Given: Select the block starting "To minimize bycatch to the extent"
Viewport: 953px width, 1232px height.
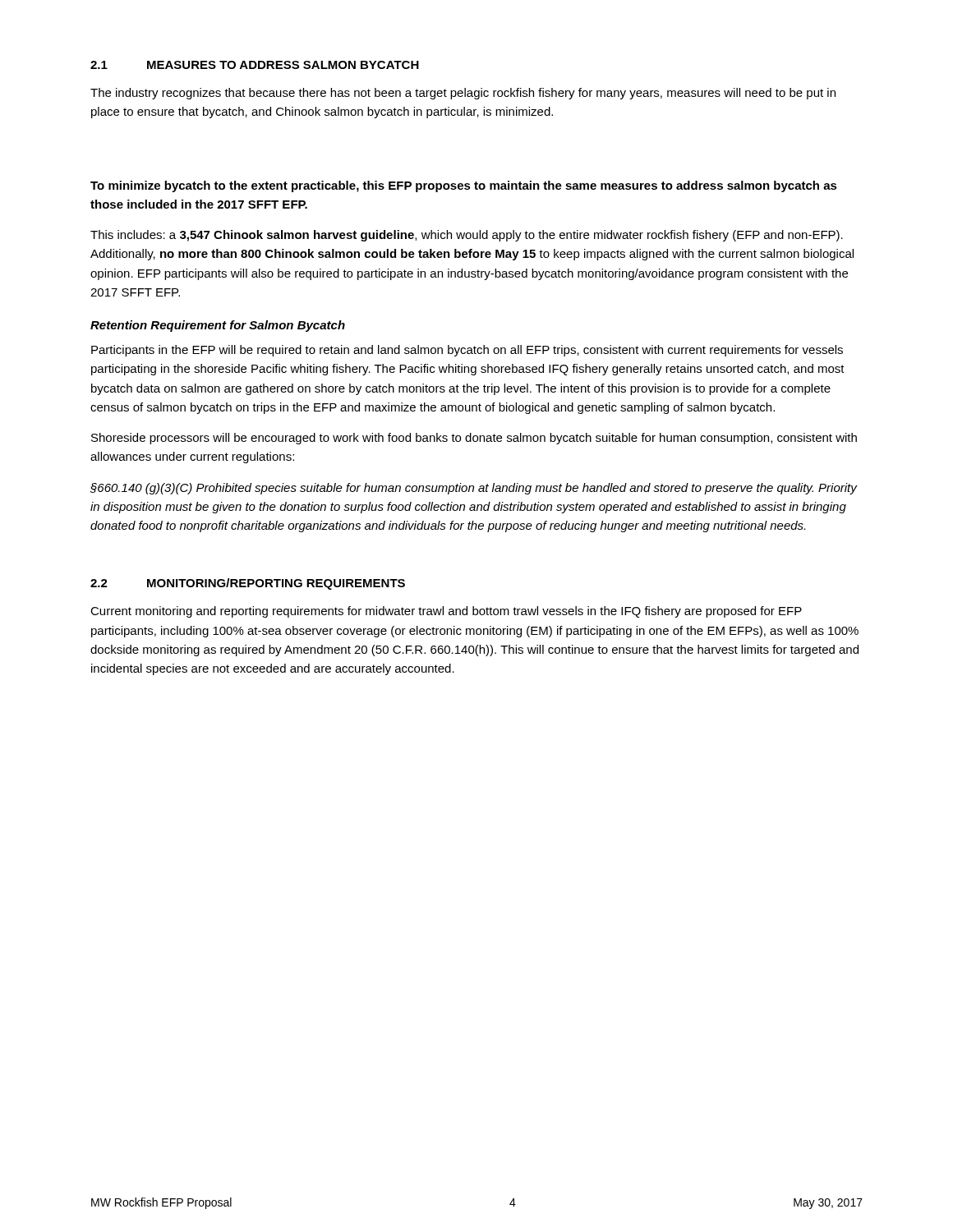Looking at the screenshot, I should pos(476,194).
